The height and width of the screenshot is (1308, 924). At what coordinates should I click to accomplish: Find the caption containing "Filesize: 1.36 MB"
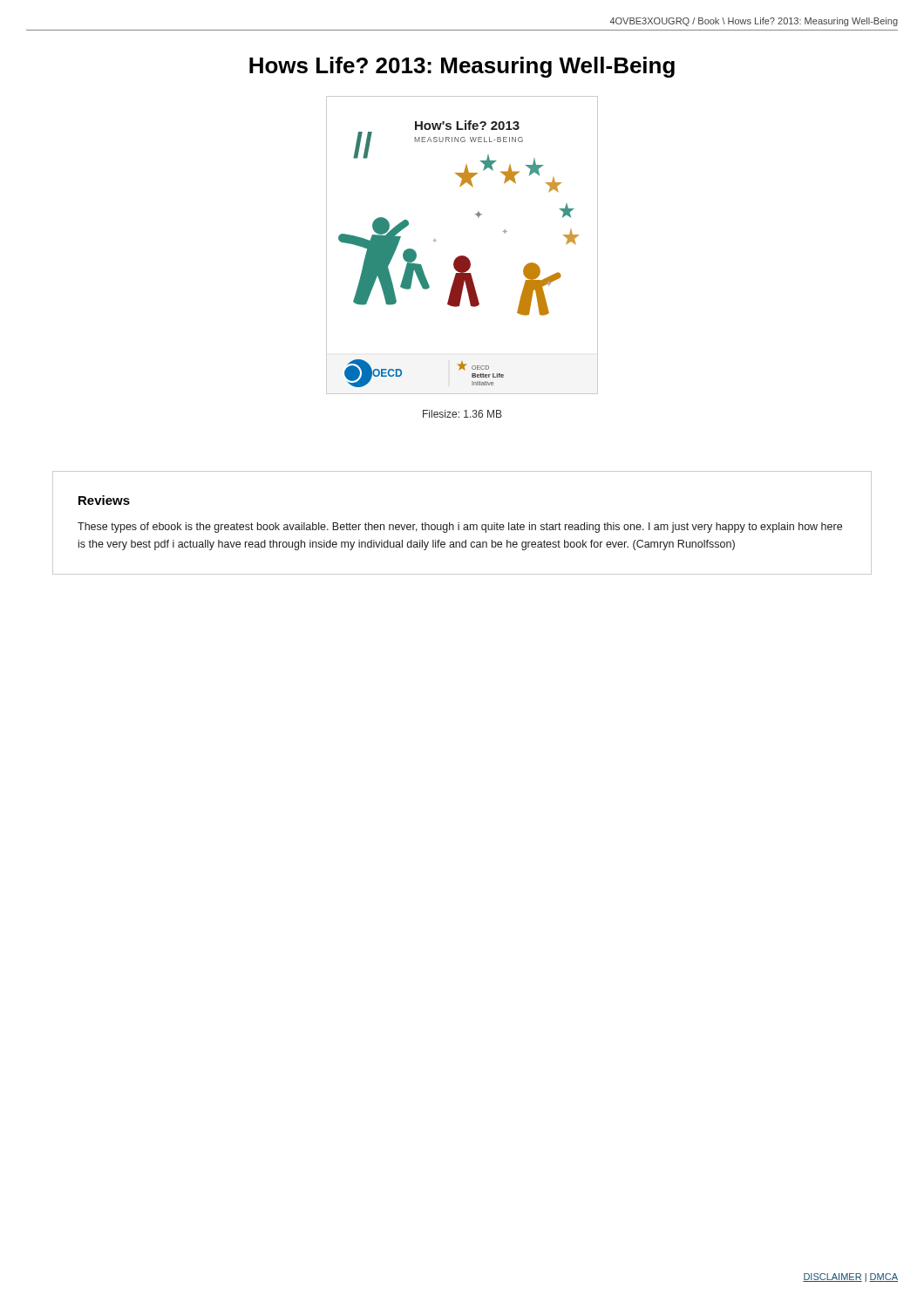[462, 414]
